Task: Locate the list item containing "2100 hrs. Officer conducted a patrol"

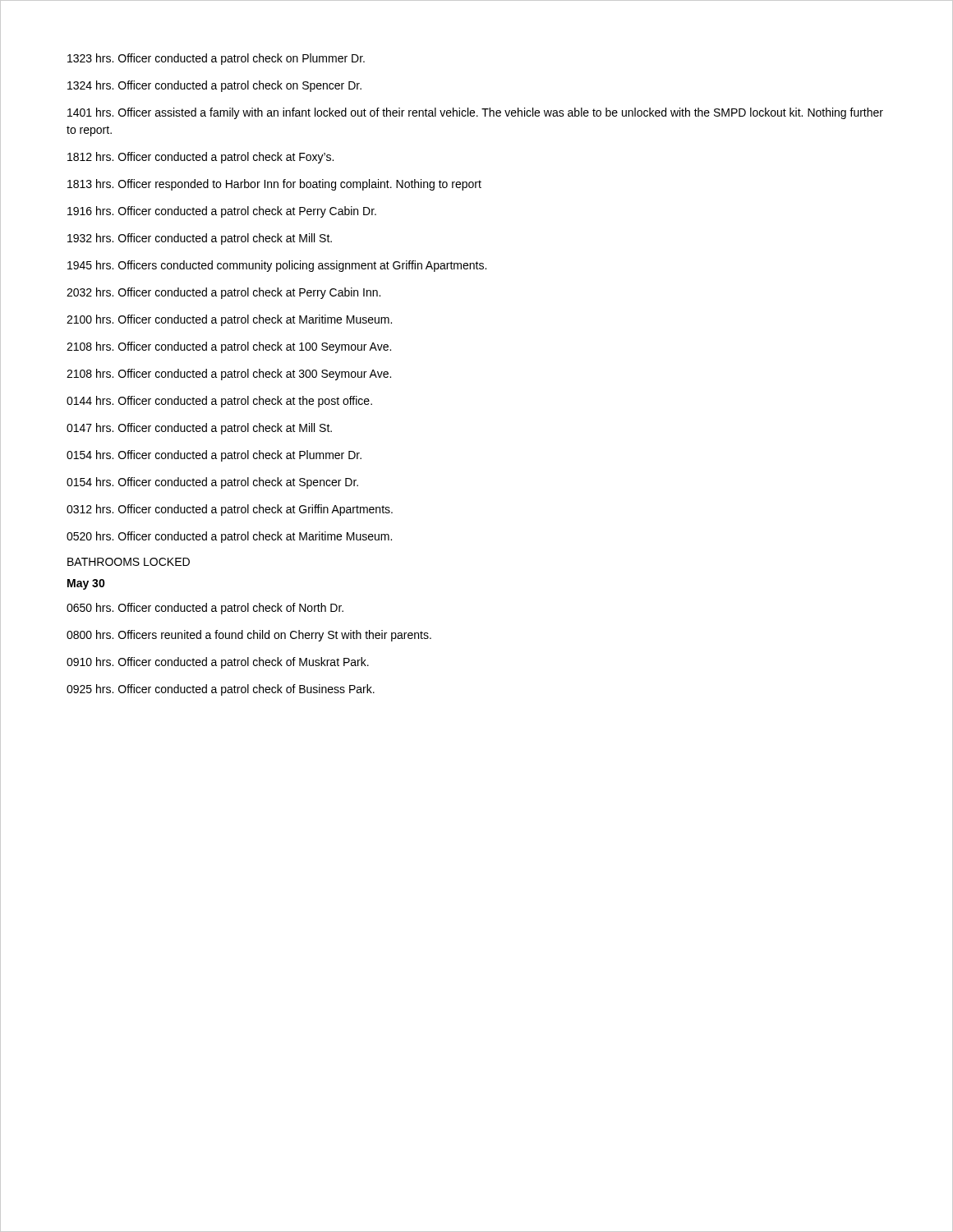Action: click(230, 320)
